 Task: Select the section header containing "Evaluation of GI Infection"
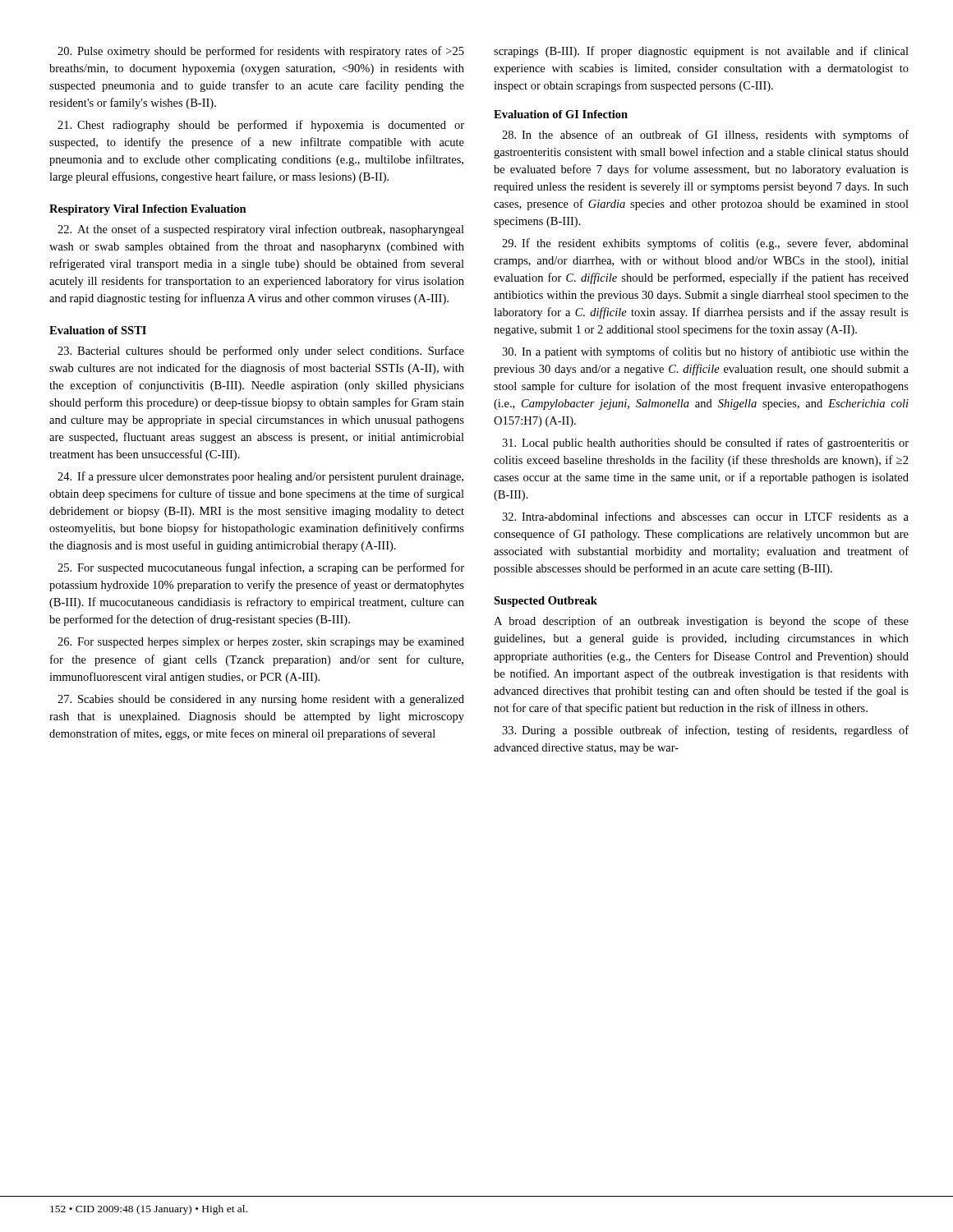pyautogui.click(x=561, y=114)
